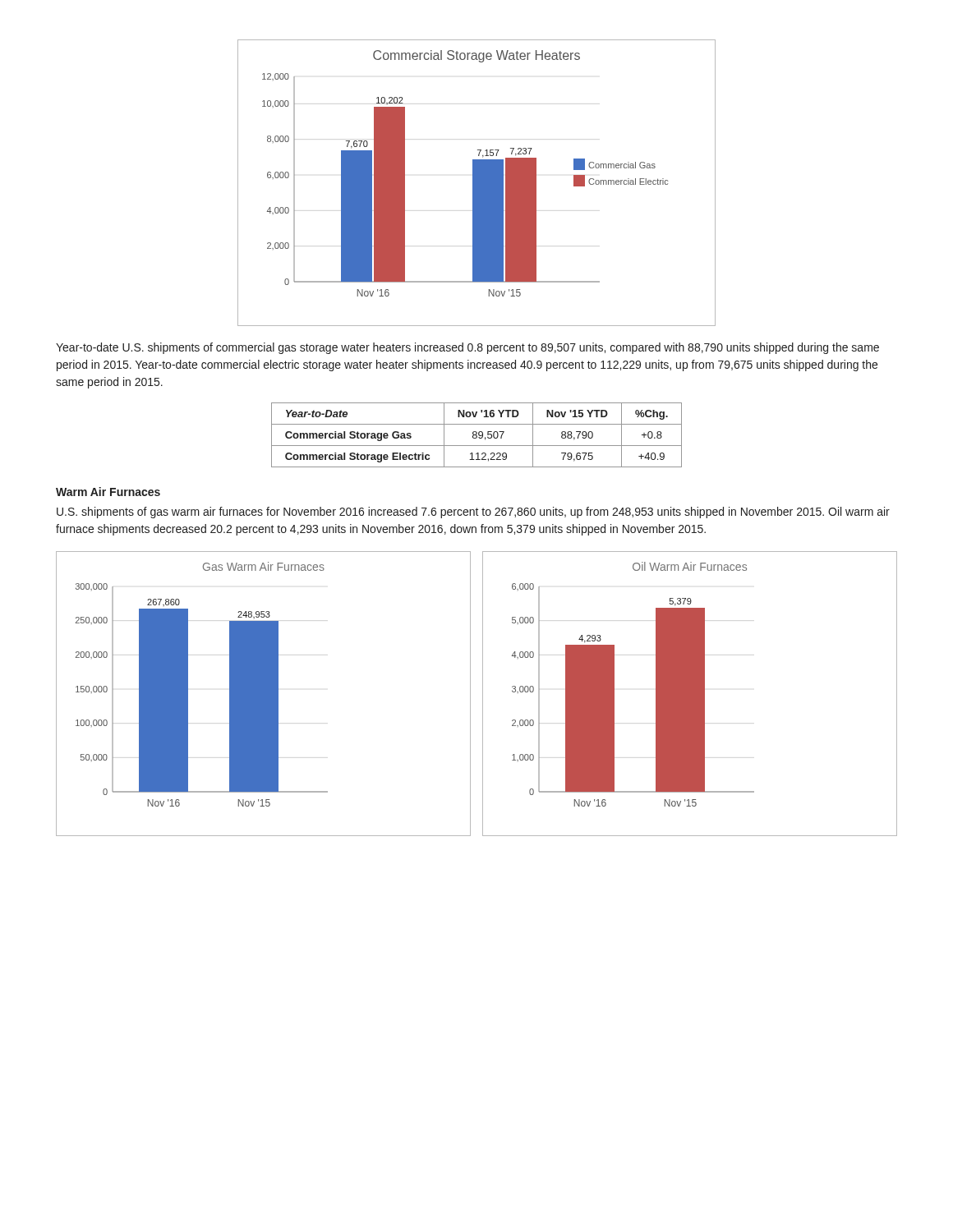The image size is (953, 1232).
Task: Point to the text starting "Year-to-date U.S. shipments of commercial gas storage"
Action: (468, 365)
